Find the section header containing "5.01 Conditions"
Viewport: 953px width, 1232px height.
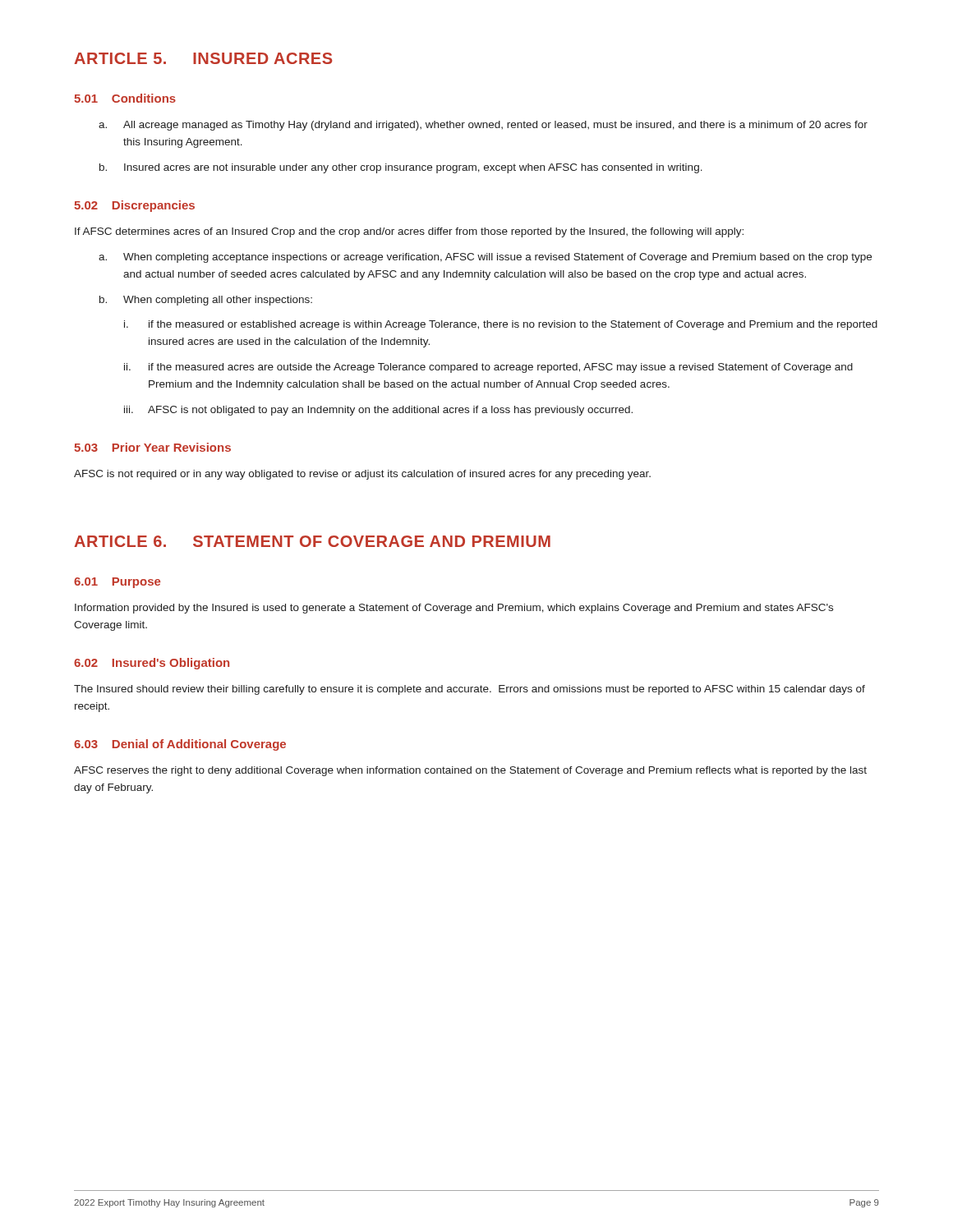point(125,98)
